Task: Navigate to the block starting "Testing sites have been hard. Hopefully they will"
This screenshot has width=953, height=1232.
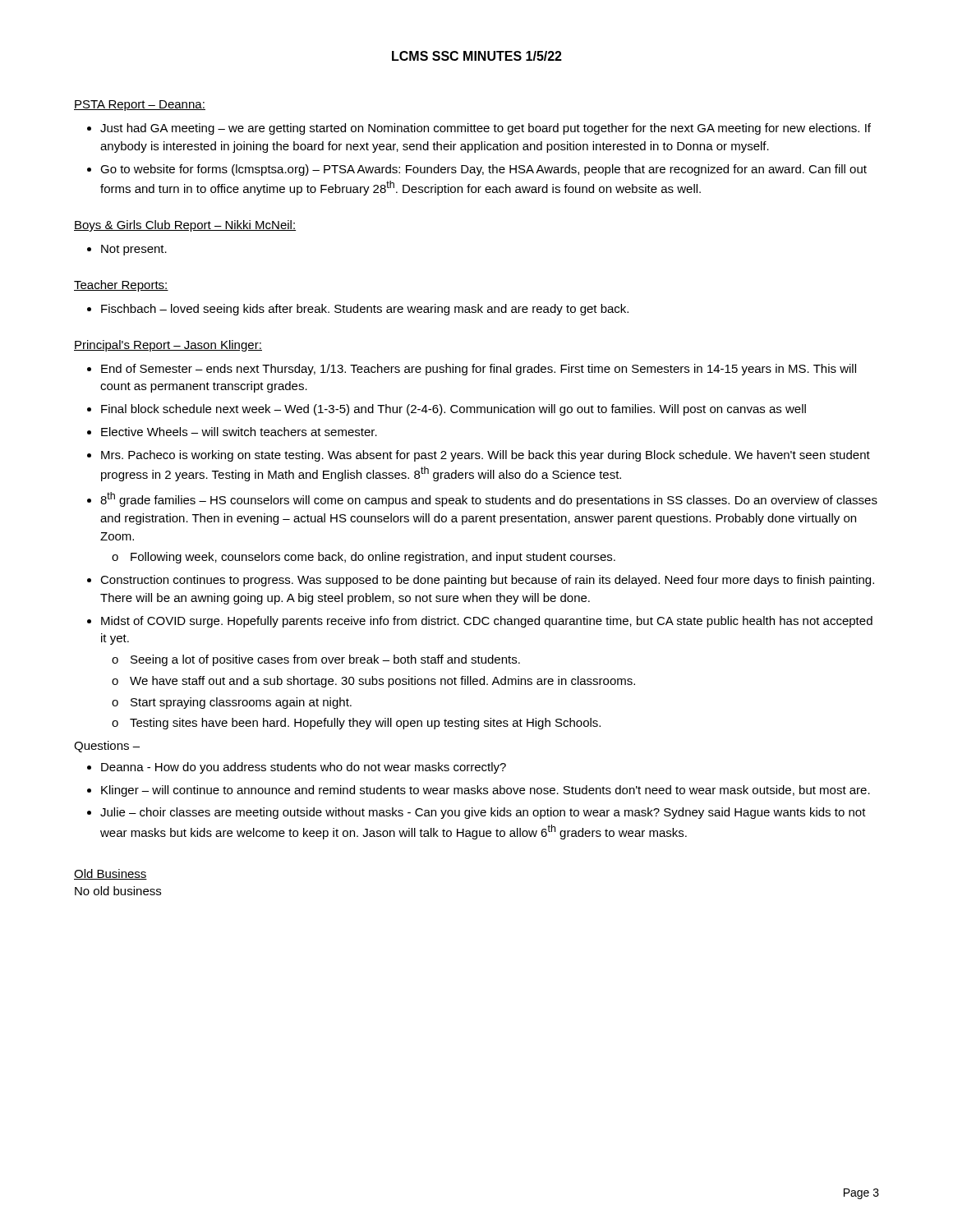Action: (x=366, y=723)
